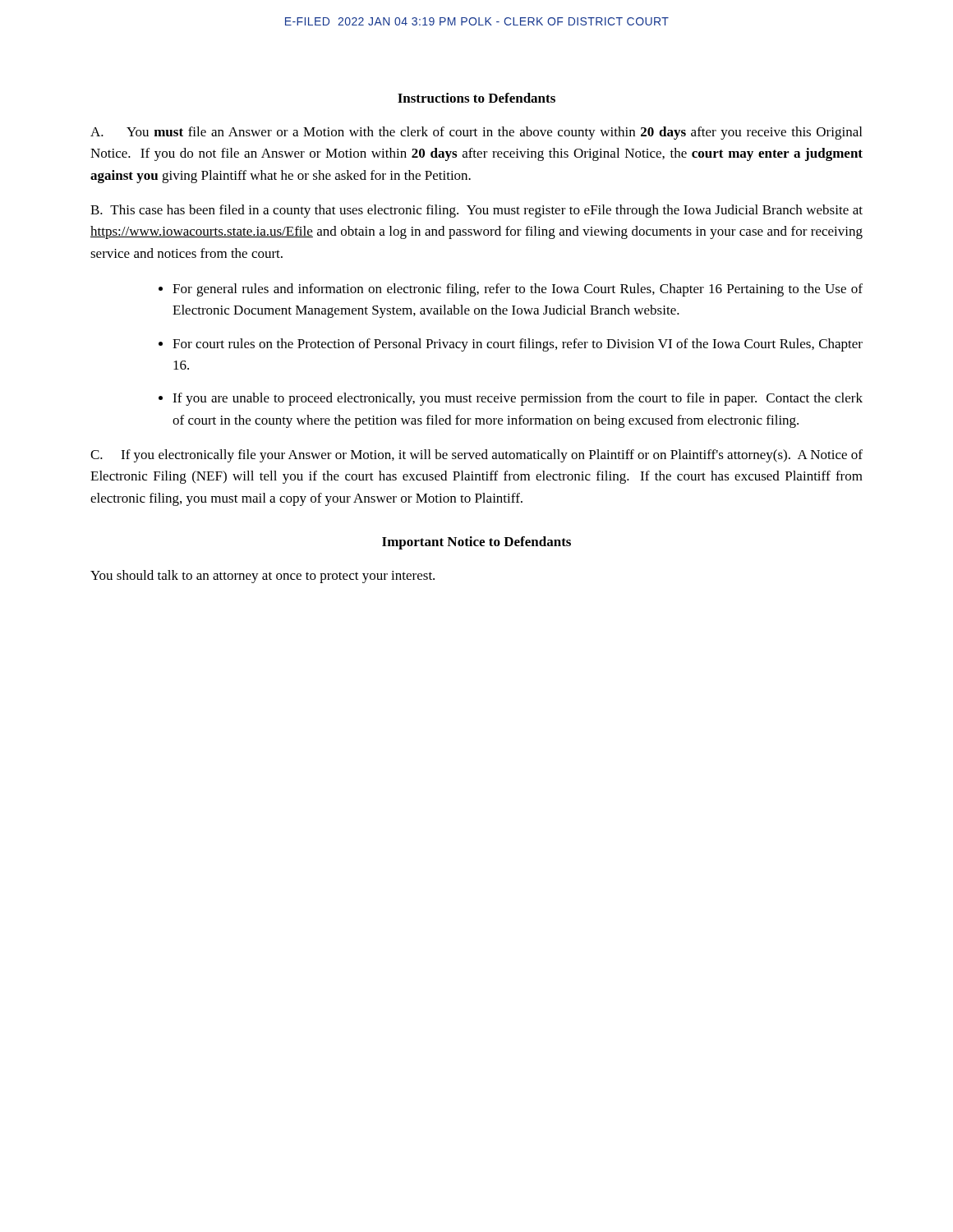
Task: Locate the text block that reads "B. This case has been filed in a"
Action: [x=476, y=231]
